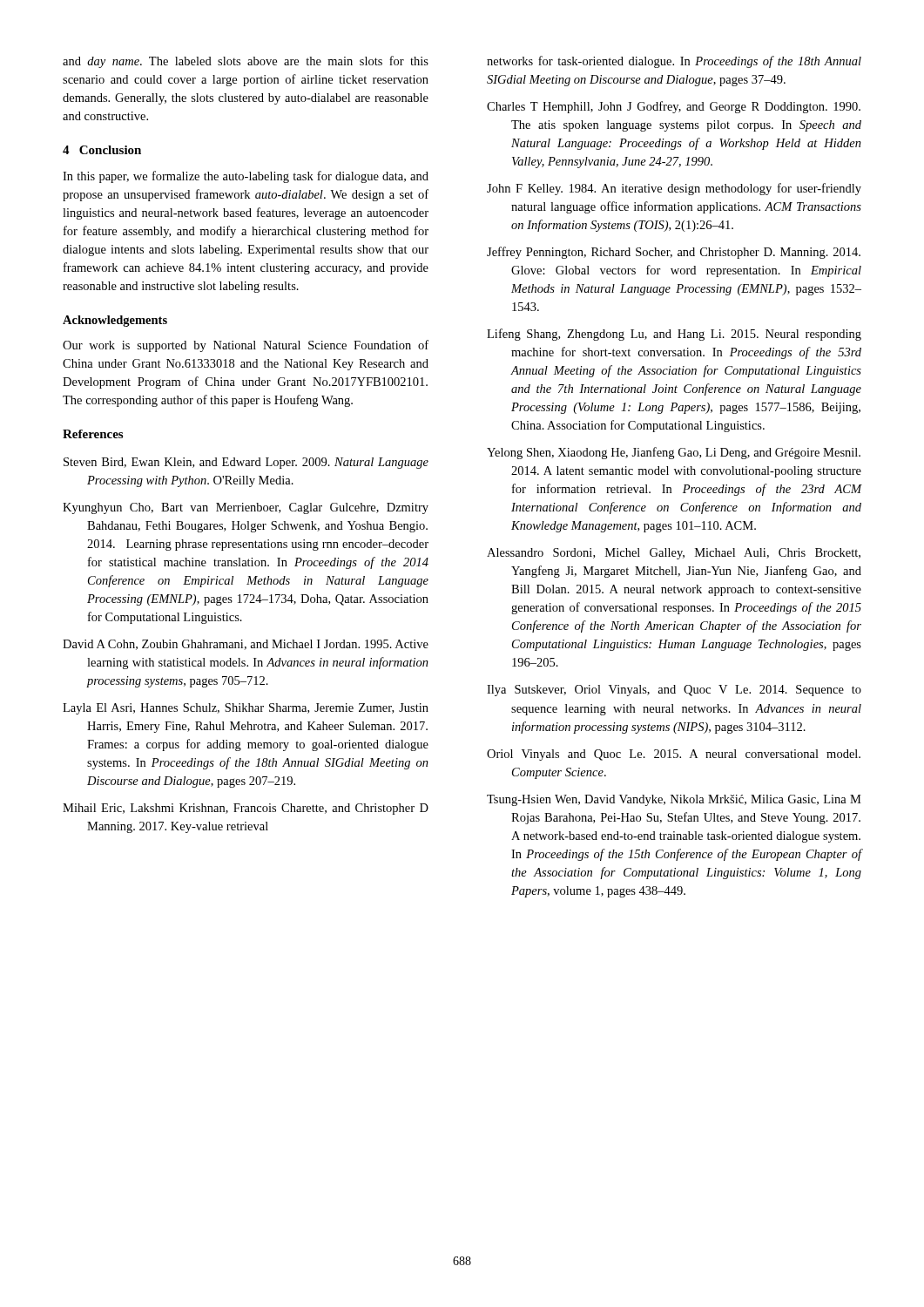Click the passage that begins "Ilya Sutskever, Oriol Vinyals, and Quoc V"

674,708
